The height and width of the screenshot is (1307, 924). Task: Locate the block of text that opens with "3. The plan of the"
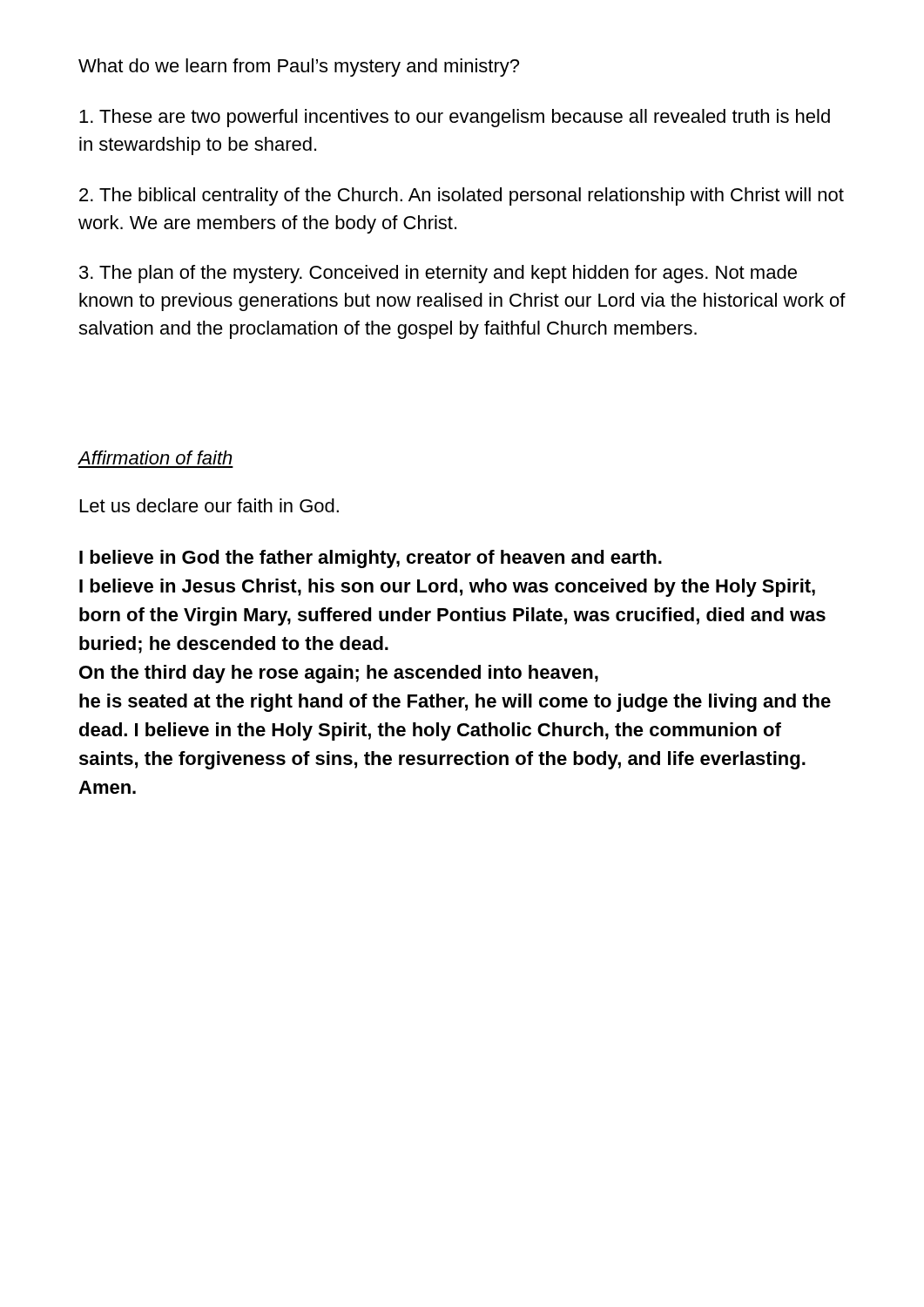click(462, 300)
